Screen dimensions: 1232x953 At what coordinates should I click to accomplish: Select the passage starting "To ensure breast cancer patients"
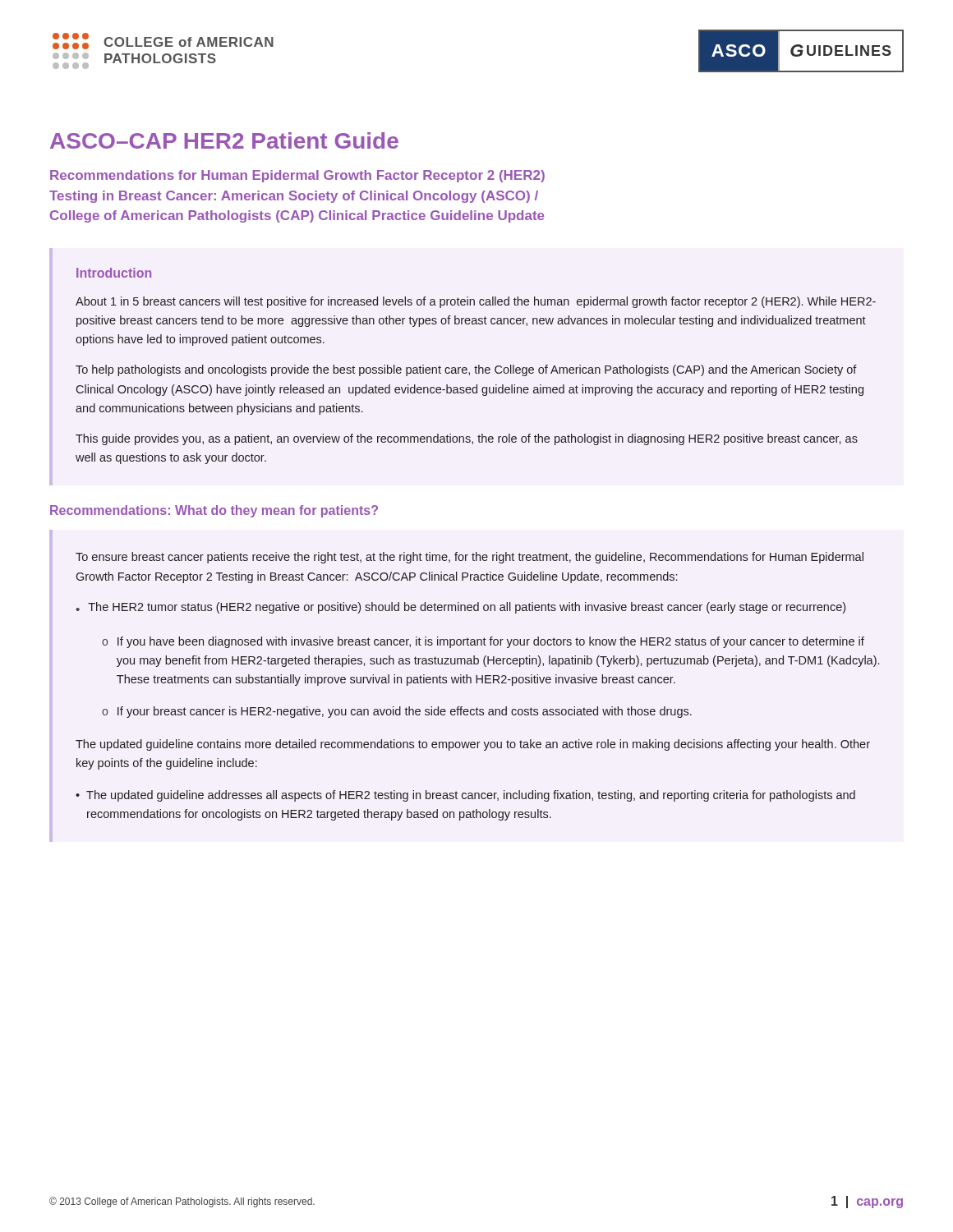[x=470, y=567]
